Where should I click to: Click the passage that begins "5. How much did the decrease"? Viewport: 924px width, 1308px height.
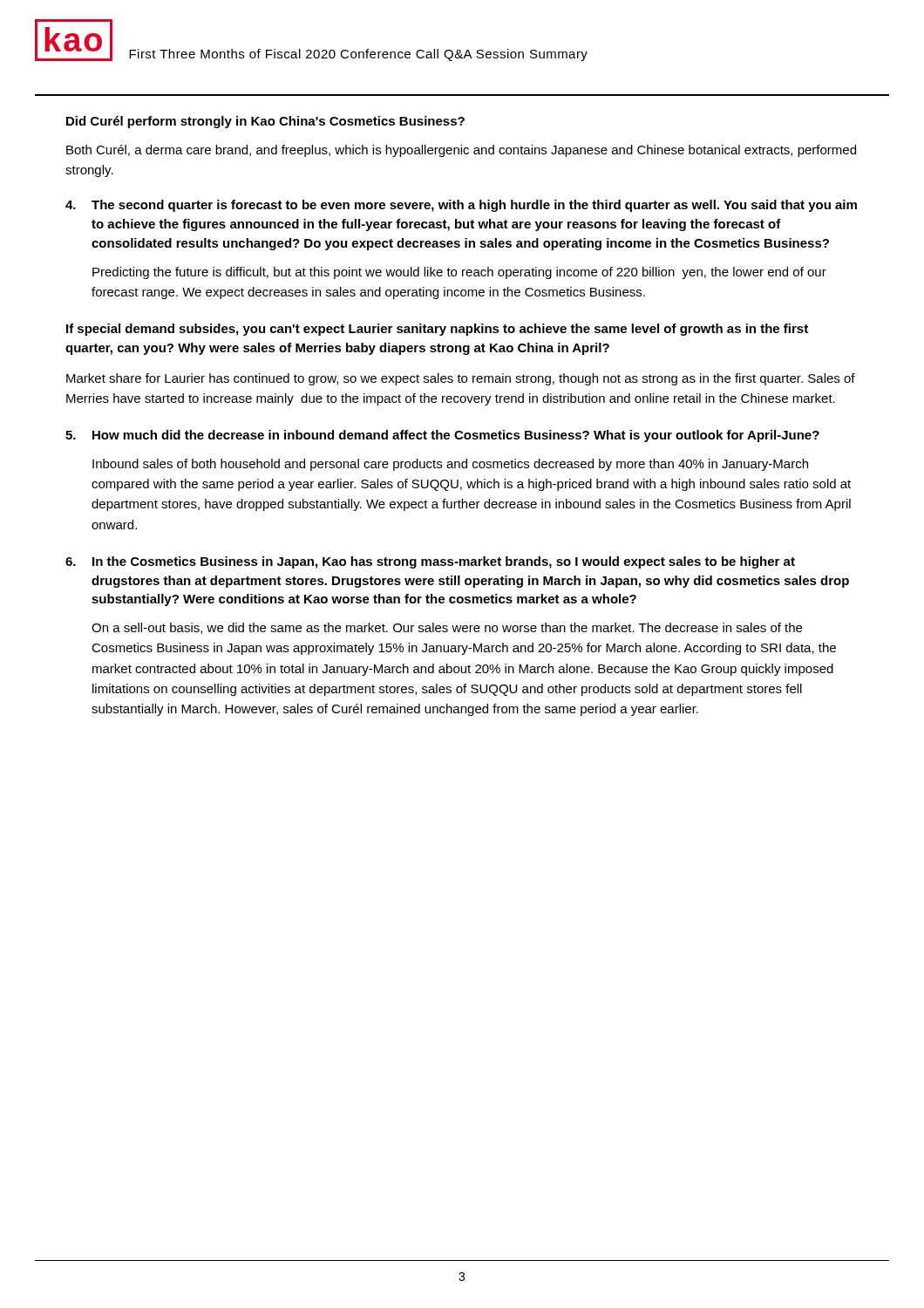click(x=462, y=435)
